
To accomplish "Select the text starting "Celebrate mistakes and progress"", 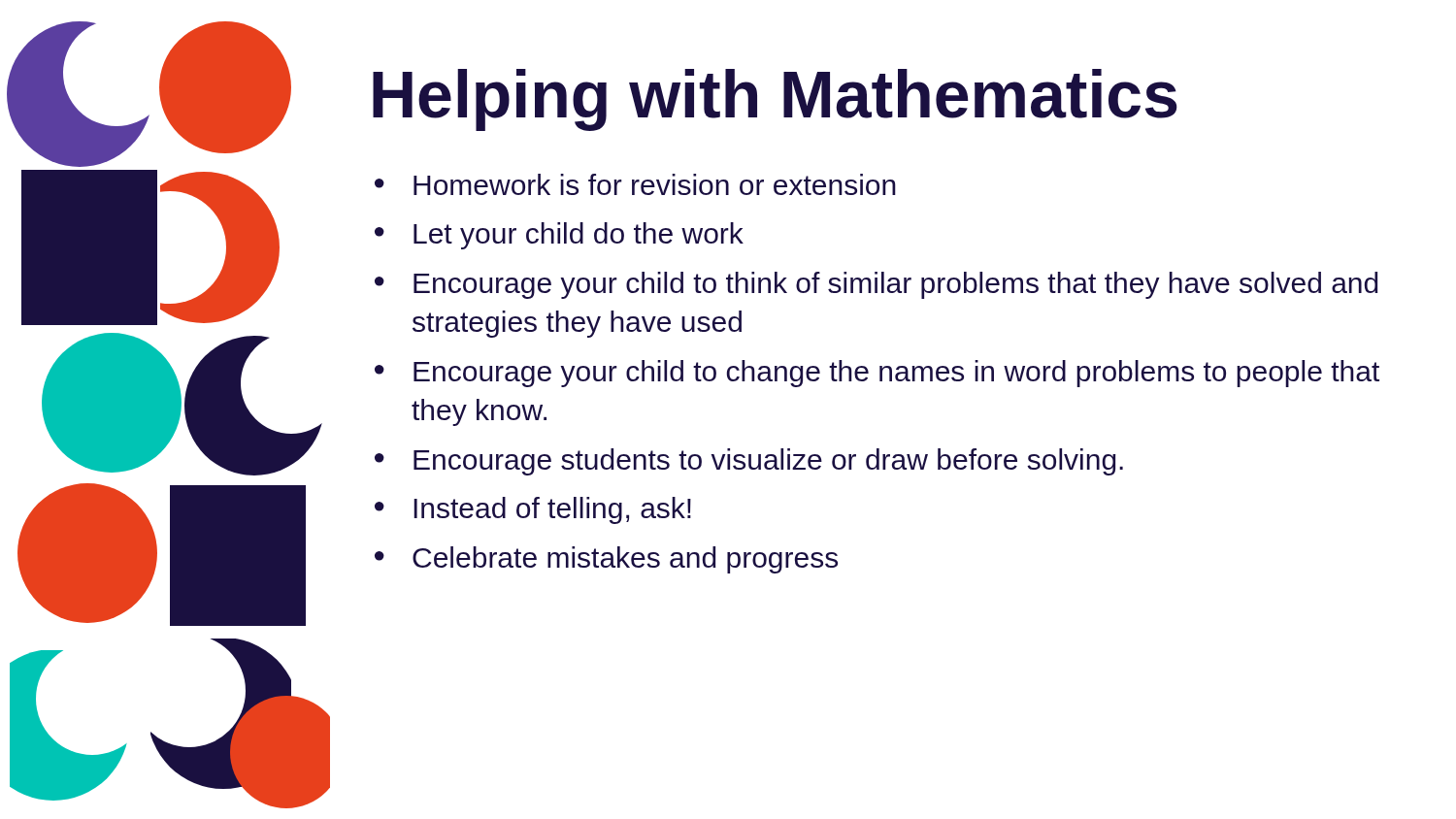I will point(625,557).
